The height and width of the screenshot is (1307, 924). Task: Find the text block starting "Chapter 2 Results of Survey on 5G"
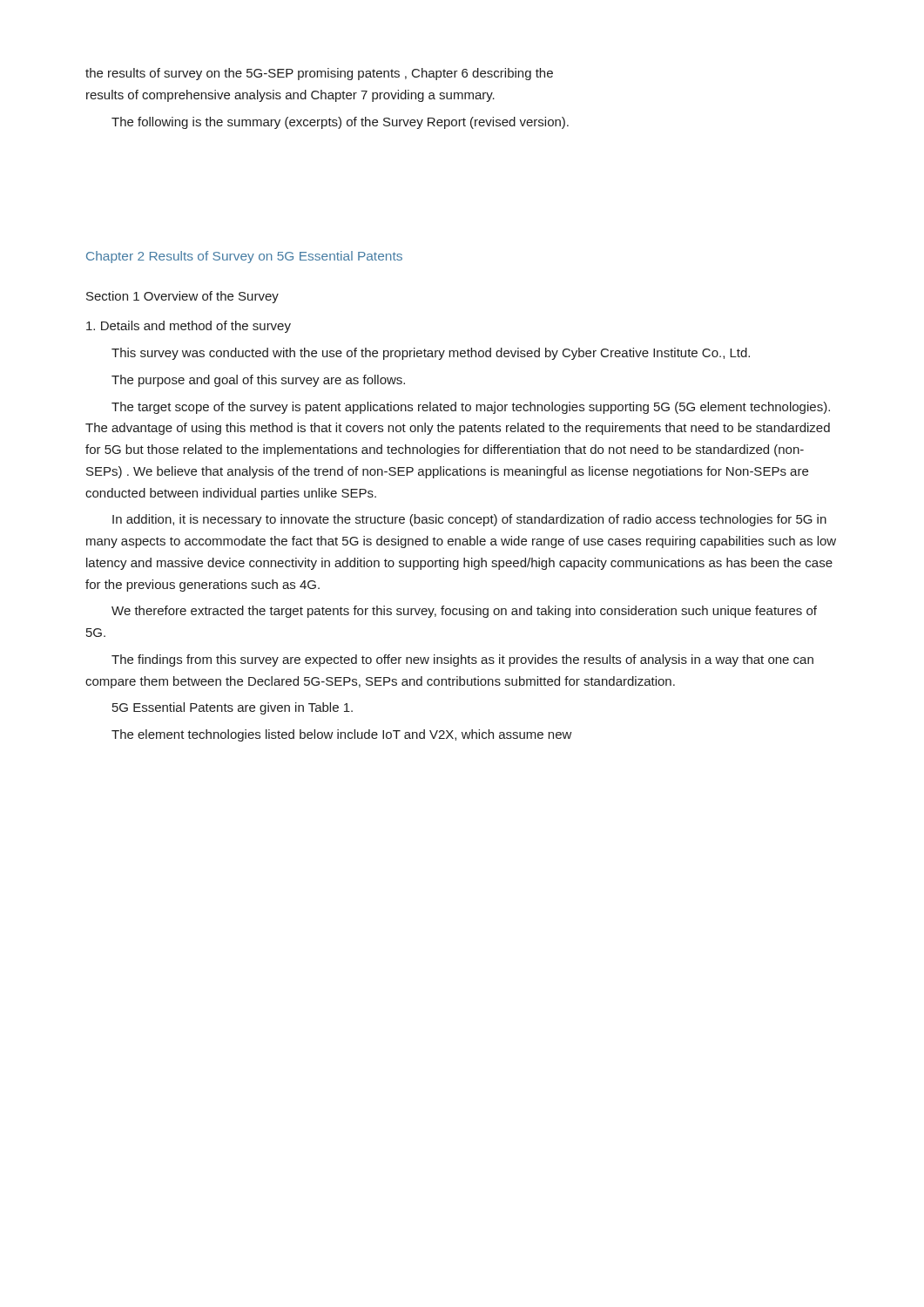(244, 256)
